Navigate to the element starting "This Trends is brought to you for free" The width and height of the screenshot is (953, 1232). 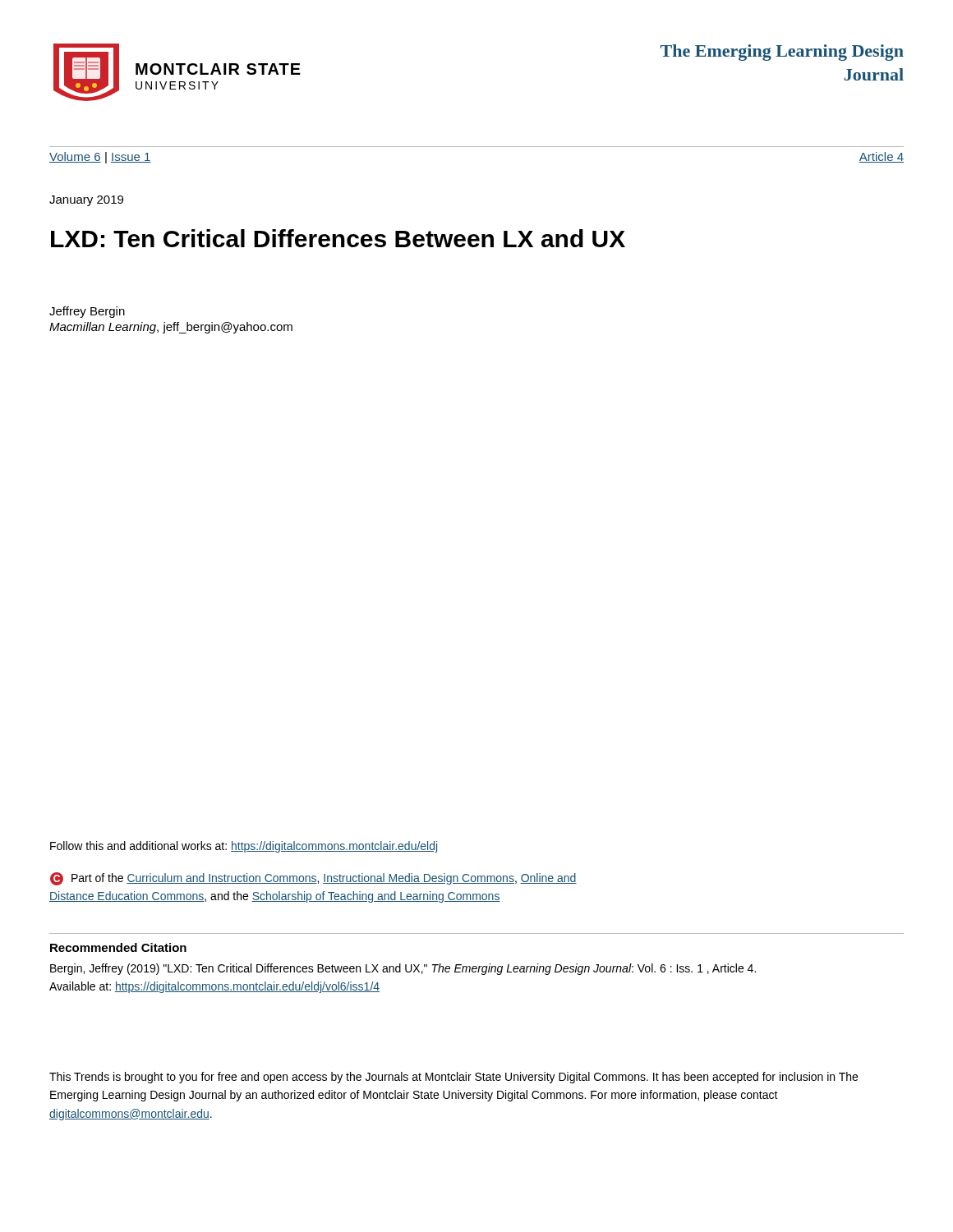coord(476,1095)
